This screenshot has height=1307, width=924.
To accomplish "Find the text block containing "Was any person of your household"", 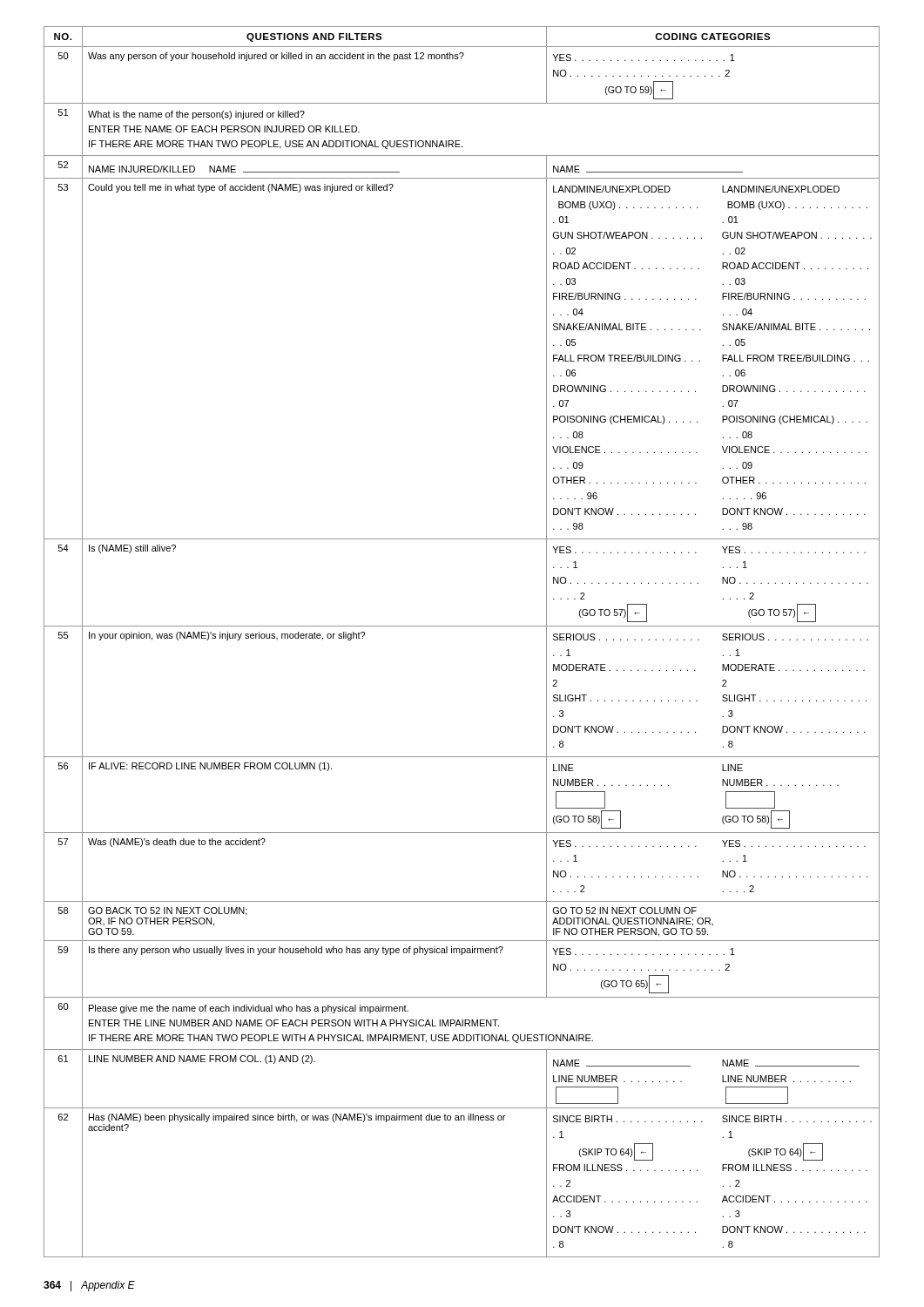I will (276, 56).
